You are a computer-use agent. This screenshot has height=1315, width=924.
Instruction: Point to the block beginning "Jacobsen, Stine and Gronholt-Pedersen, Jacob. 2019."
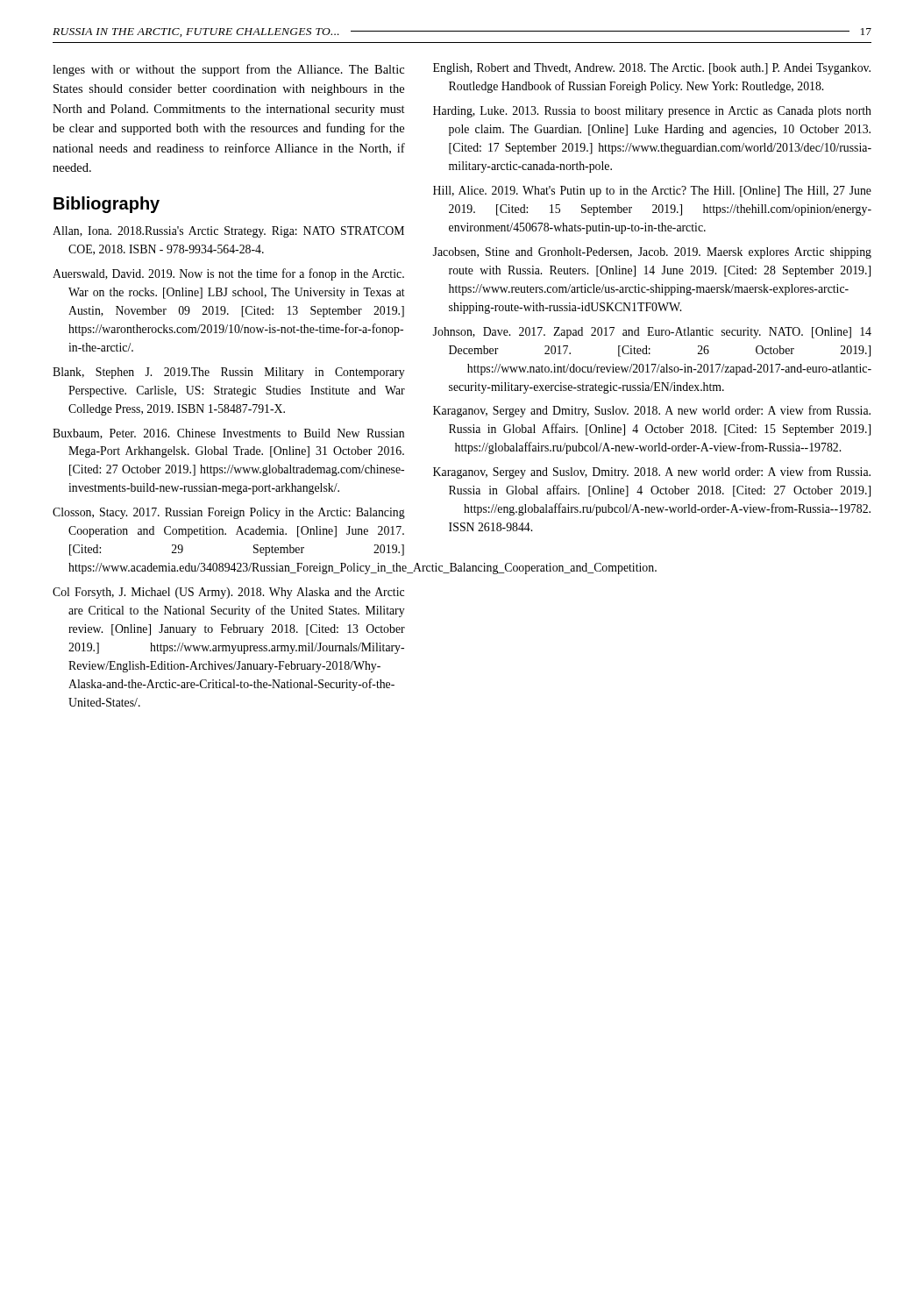tap(652, 279)
